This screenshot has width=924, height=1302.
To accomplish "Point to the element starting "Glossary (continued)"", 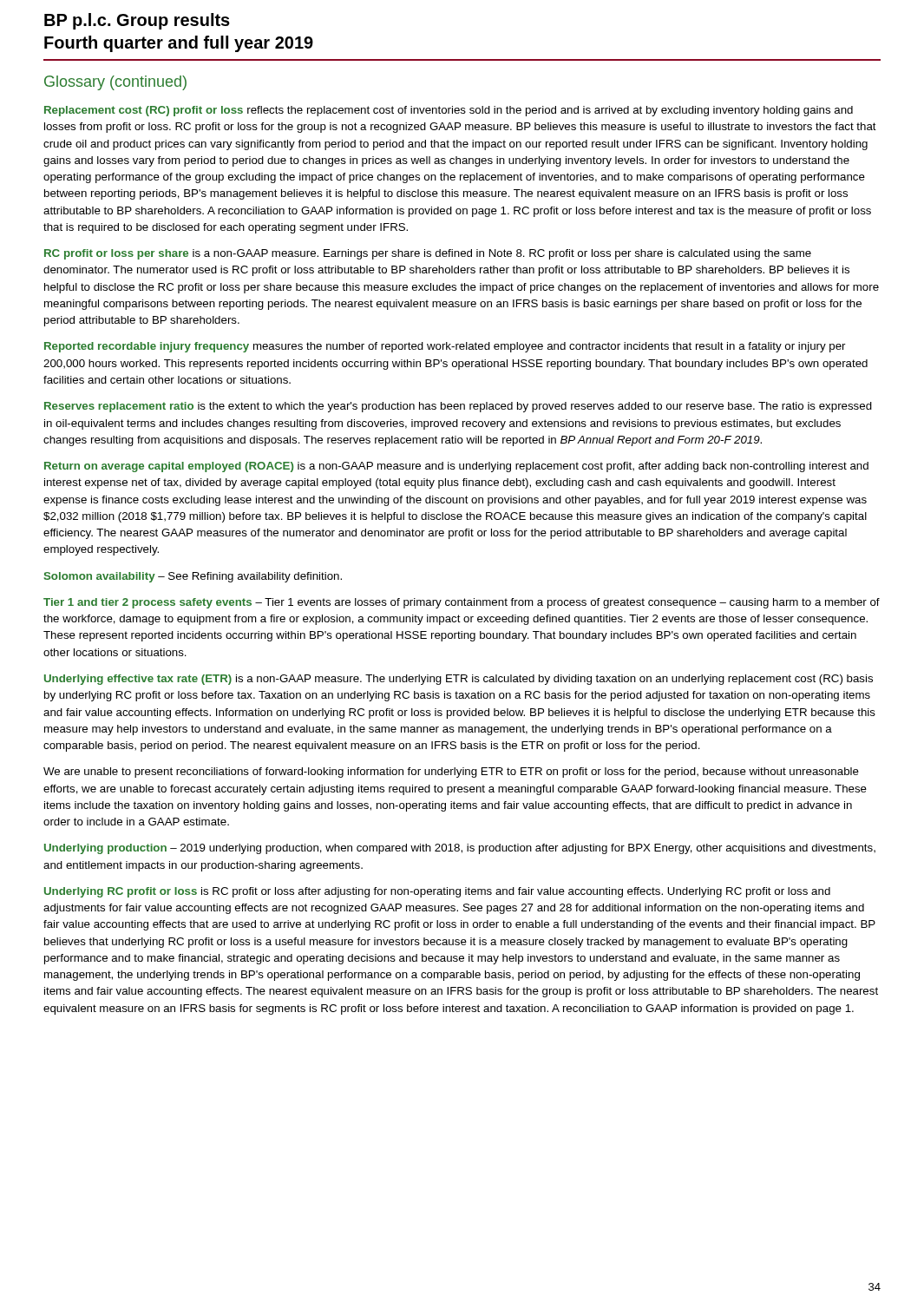I will pos(115,83).
